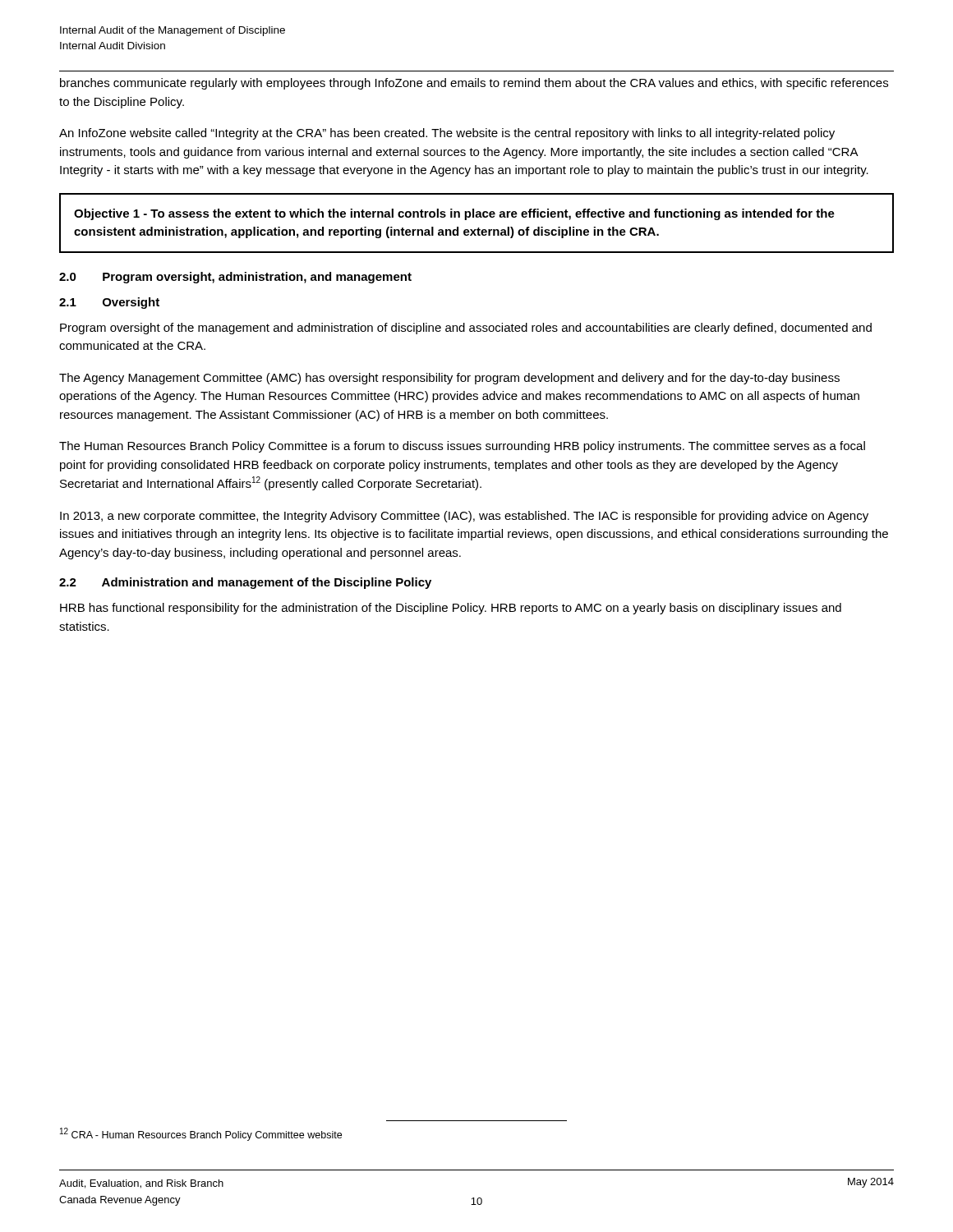Find the block starting "An InfoZone website"
953x1232 pixels.
(x=464, y=151)
